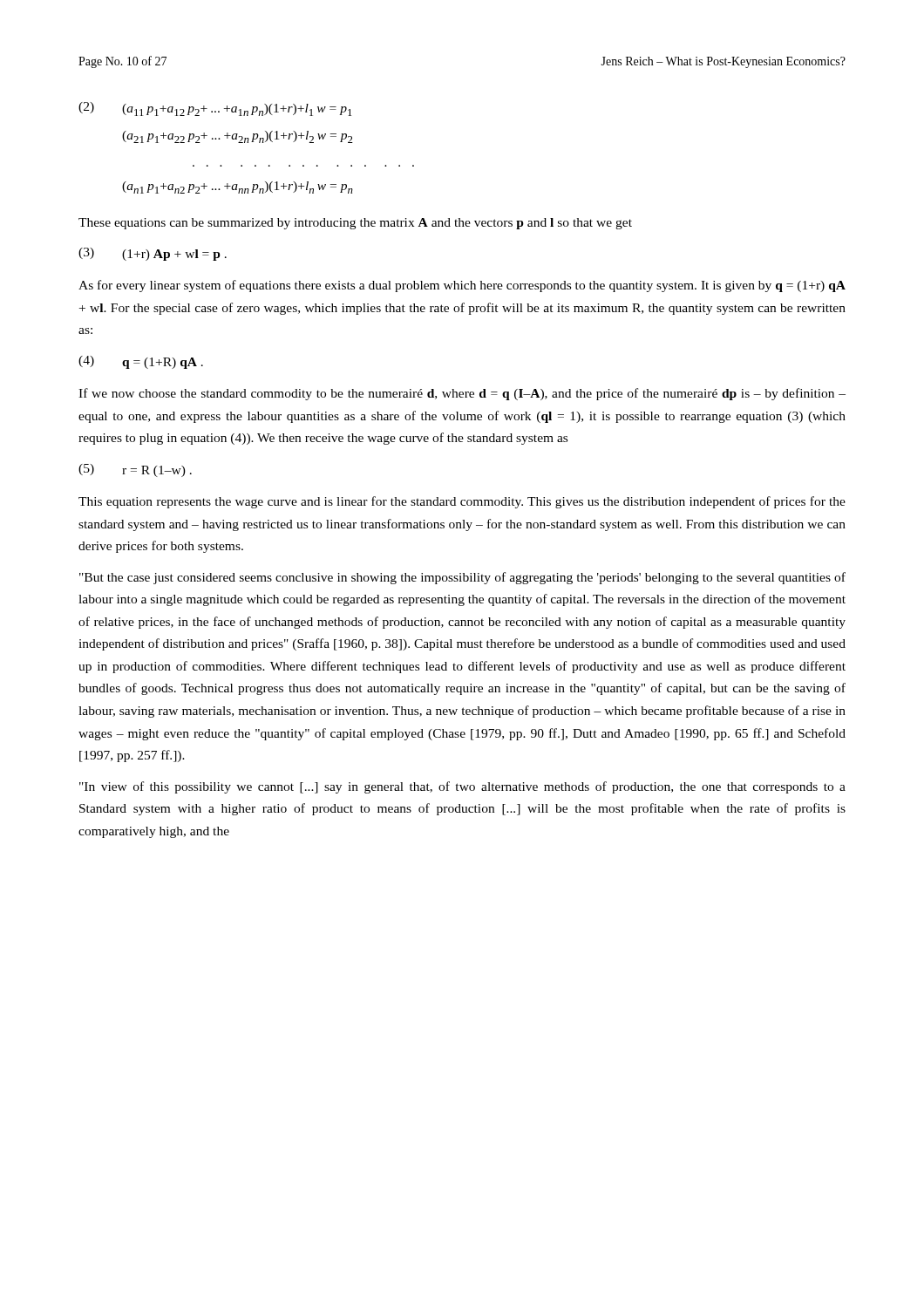This screenshot has height=1308, width=924.
Task: Point to the block starting ""In view of this possibility we cannot"
Action: (x=462, y=808)
